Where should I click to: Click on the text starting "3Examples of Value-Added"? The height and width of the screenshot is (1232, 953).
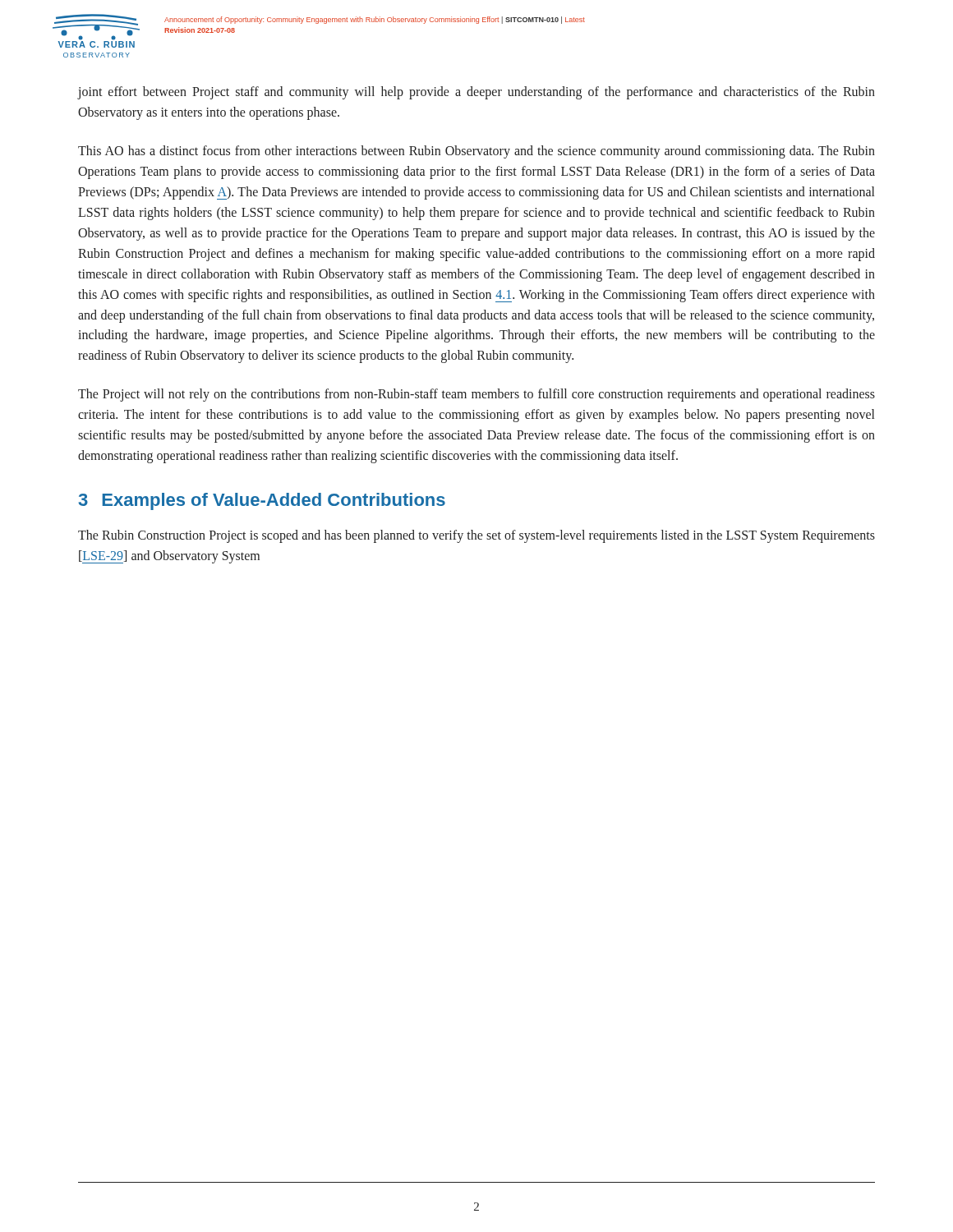pos(262,500)
